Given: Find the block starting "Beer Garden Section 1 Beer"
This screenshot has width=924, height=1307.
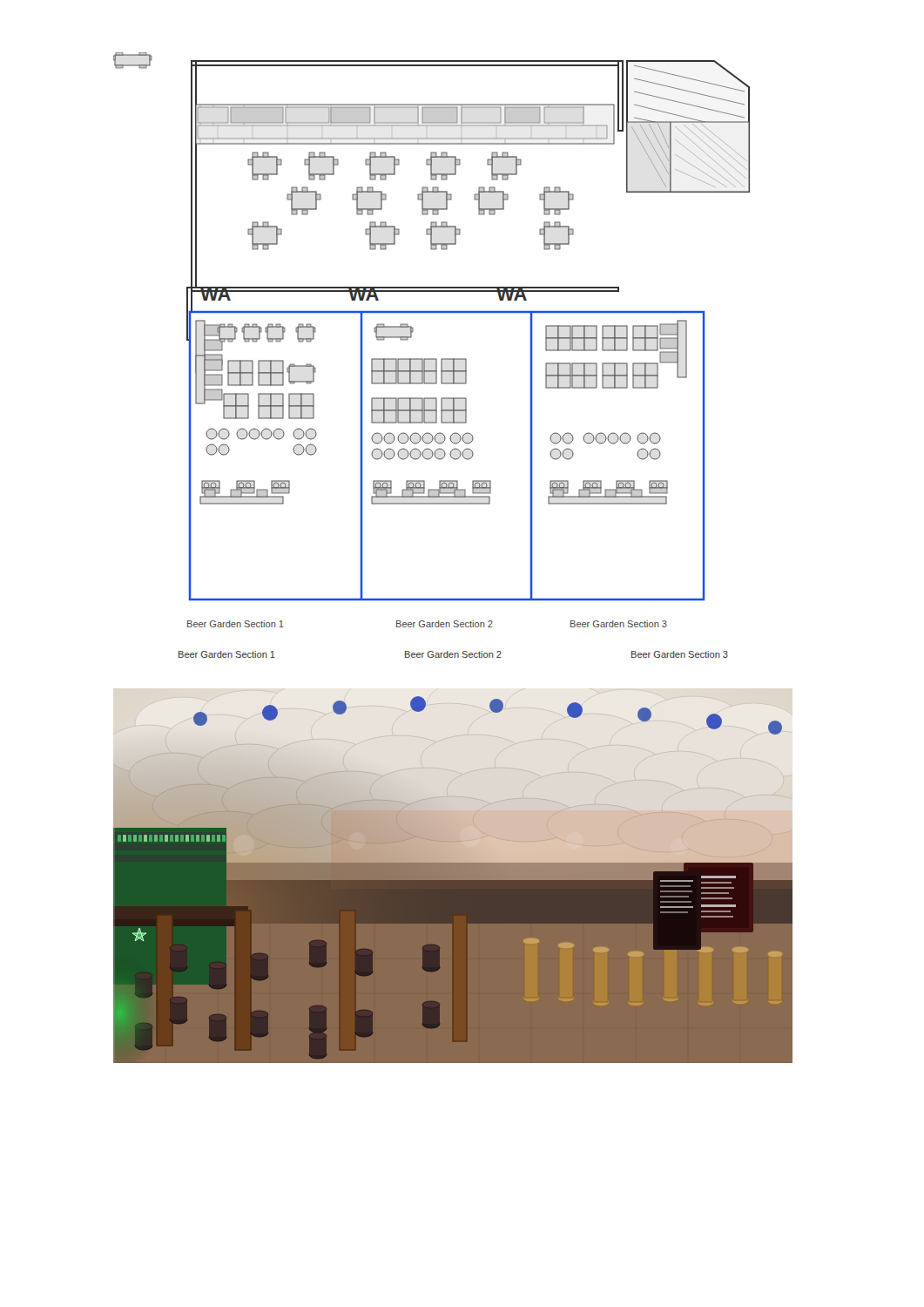Looking at the screenshot, I should click(x=453, y=654).
